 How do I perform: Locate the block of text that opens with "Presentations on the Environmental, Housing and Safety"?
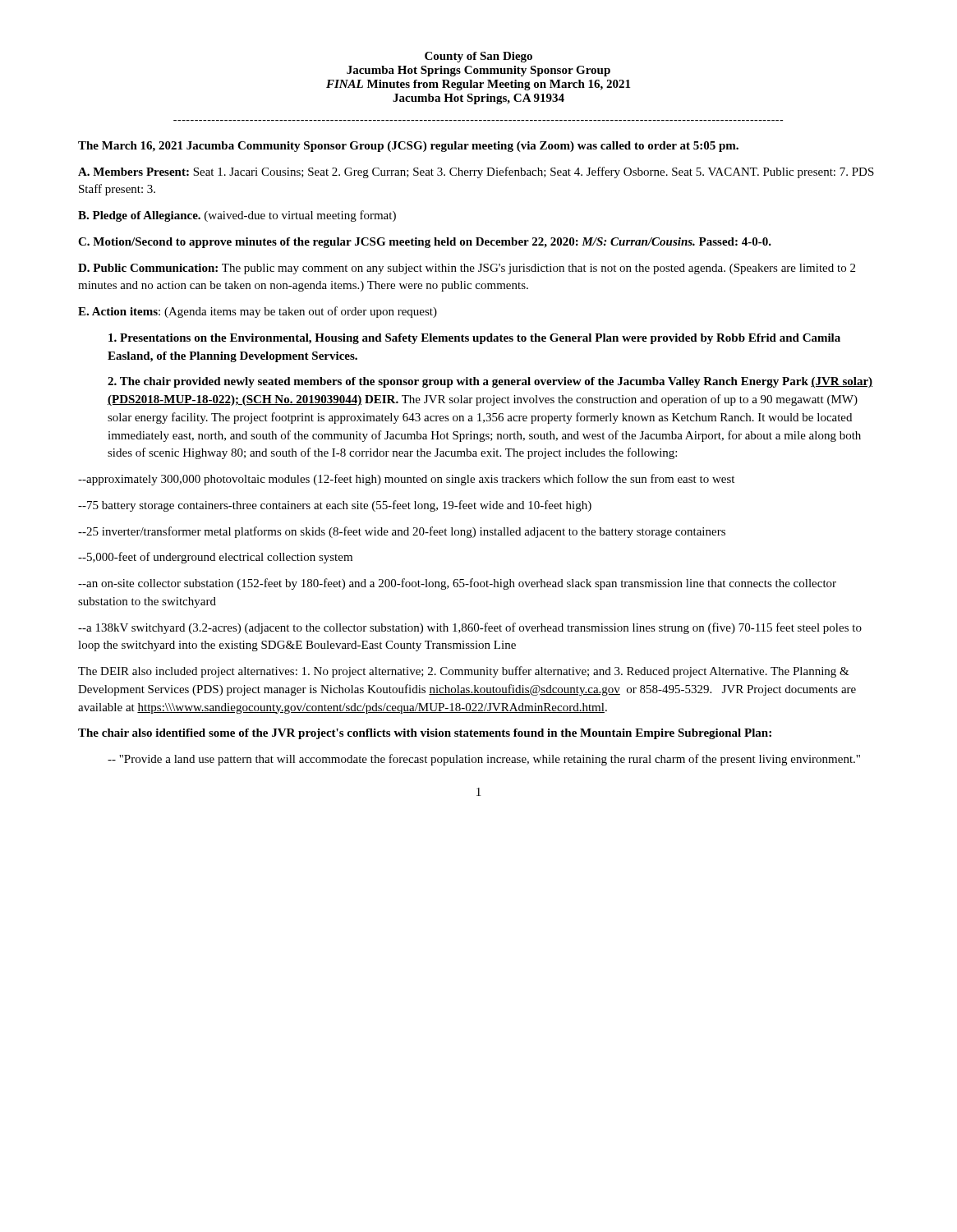474,346
